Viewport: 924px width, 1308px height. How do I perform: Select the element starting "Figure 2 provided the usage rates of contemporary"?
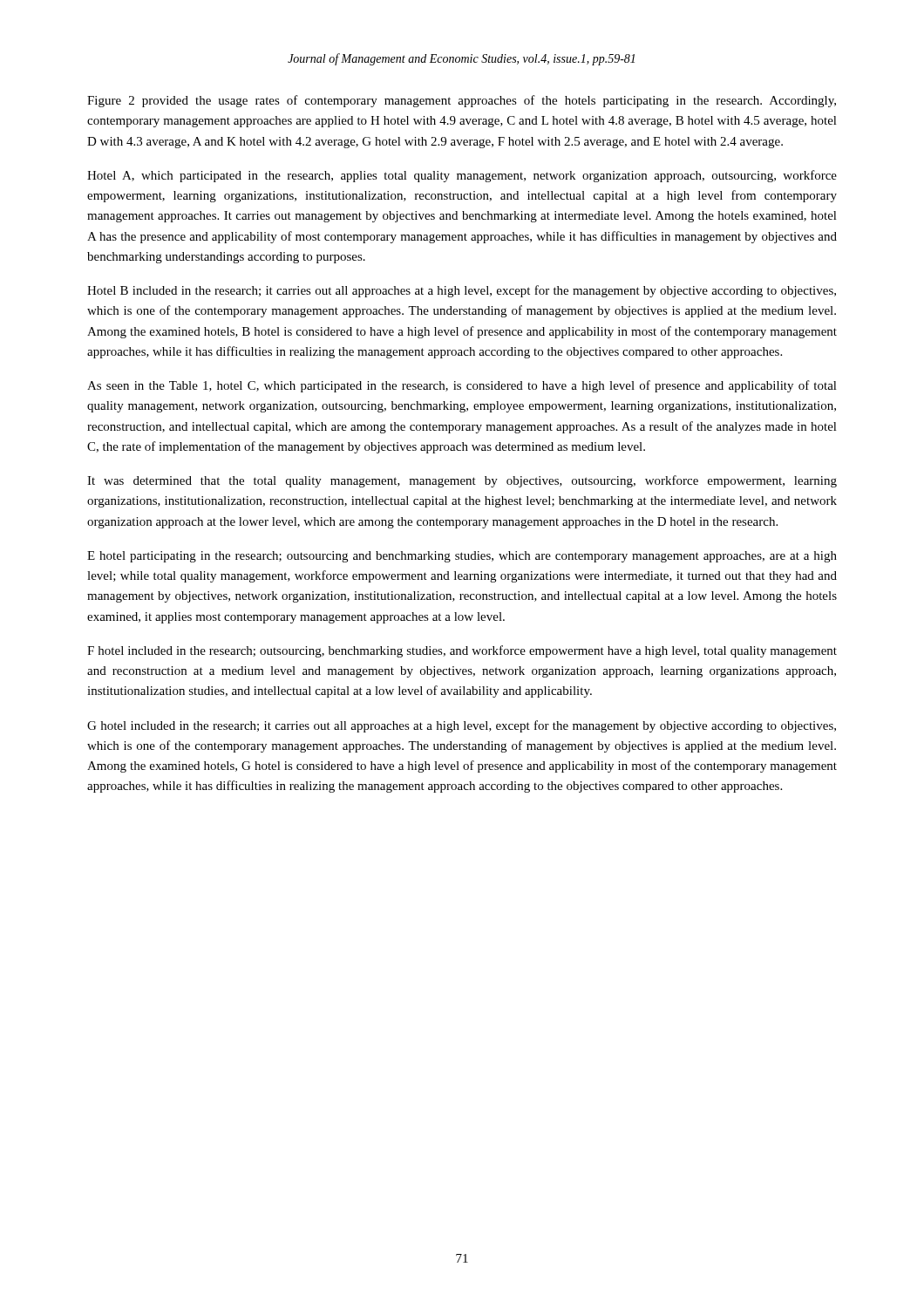[x=462, y=121]
